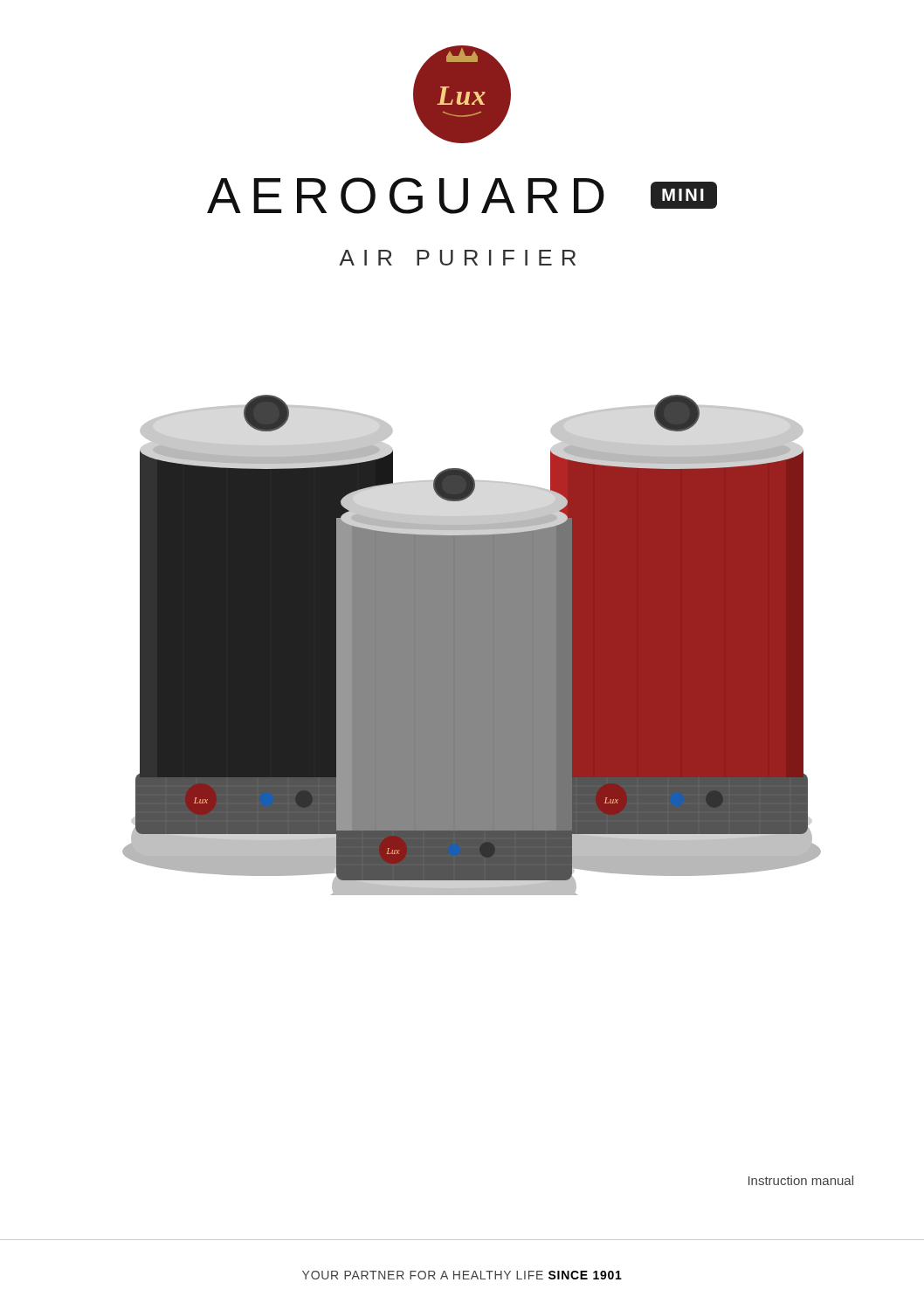Select the logo
Image resolution: width=924 pixels, height=1310 pixels.
click(x=462, y=96)
